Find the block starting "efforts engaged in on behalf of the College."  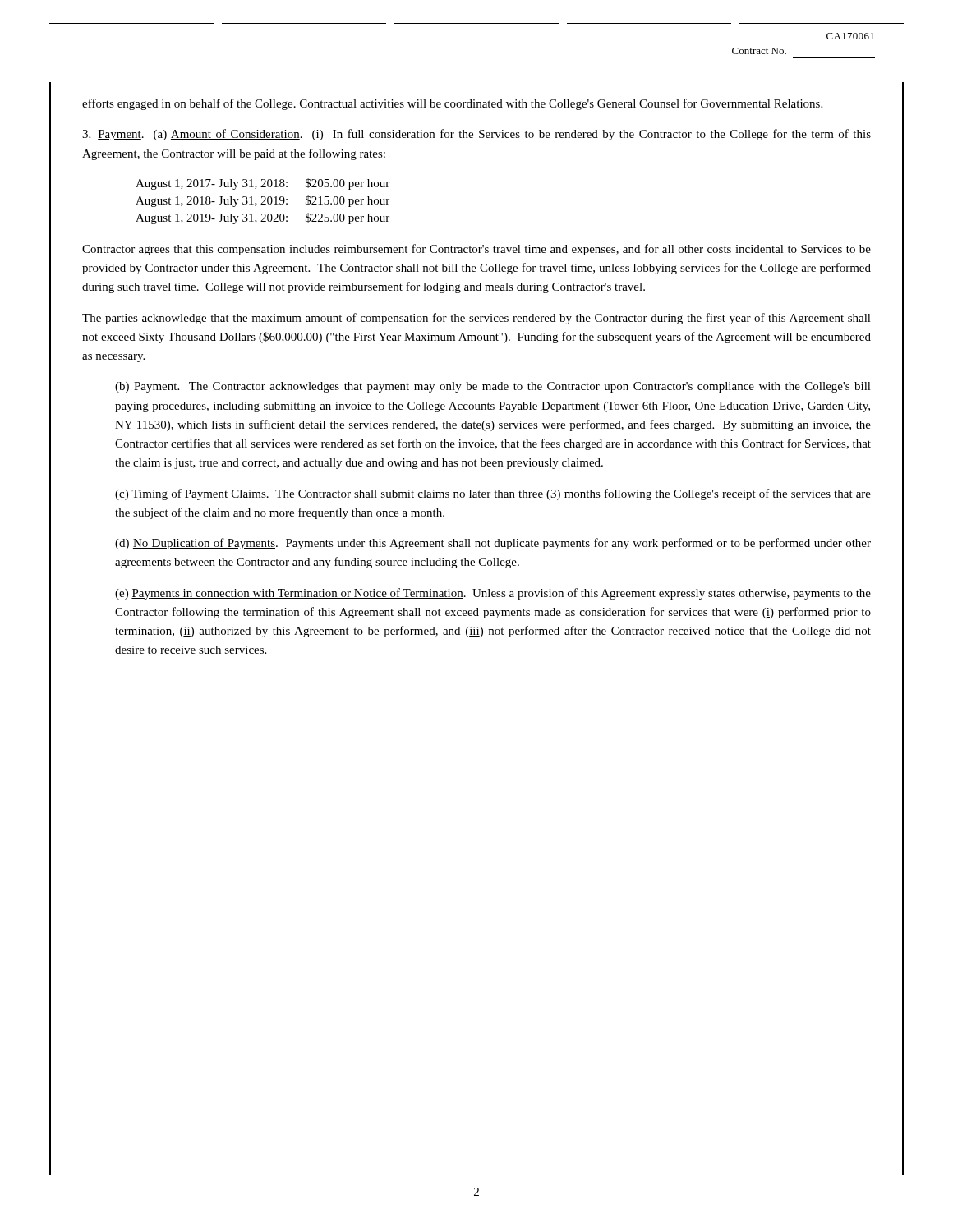click(x=453, y=103)
